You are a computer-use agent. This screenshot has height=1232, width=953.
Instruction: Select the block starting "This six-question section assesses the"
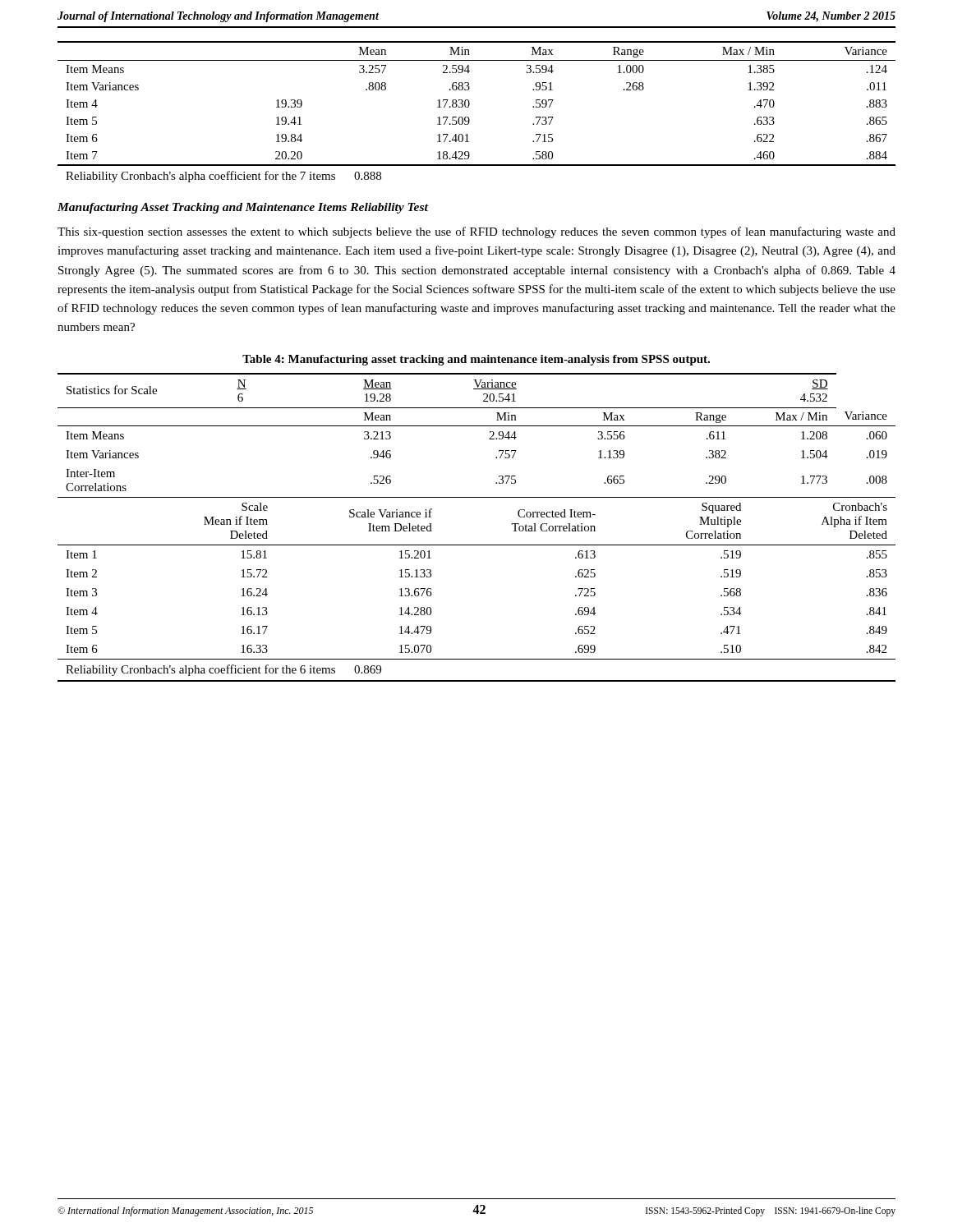(476, 279)
